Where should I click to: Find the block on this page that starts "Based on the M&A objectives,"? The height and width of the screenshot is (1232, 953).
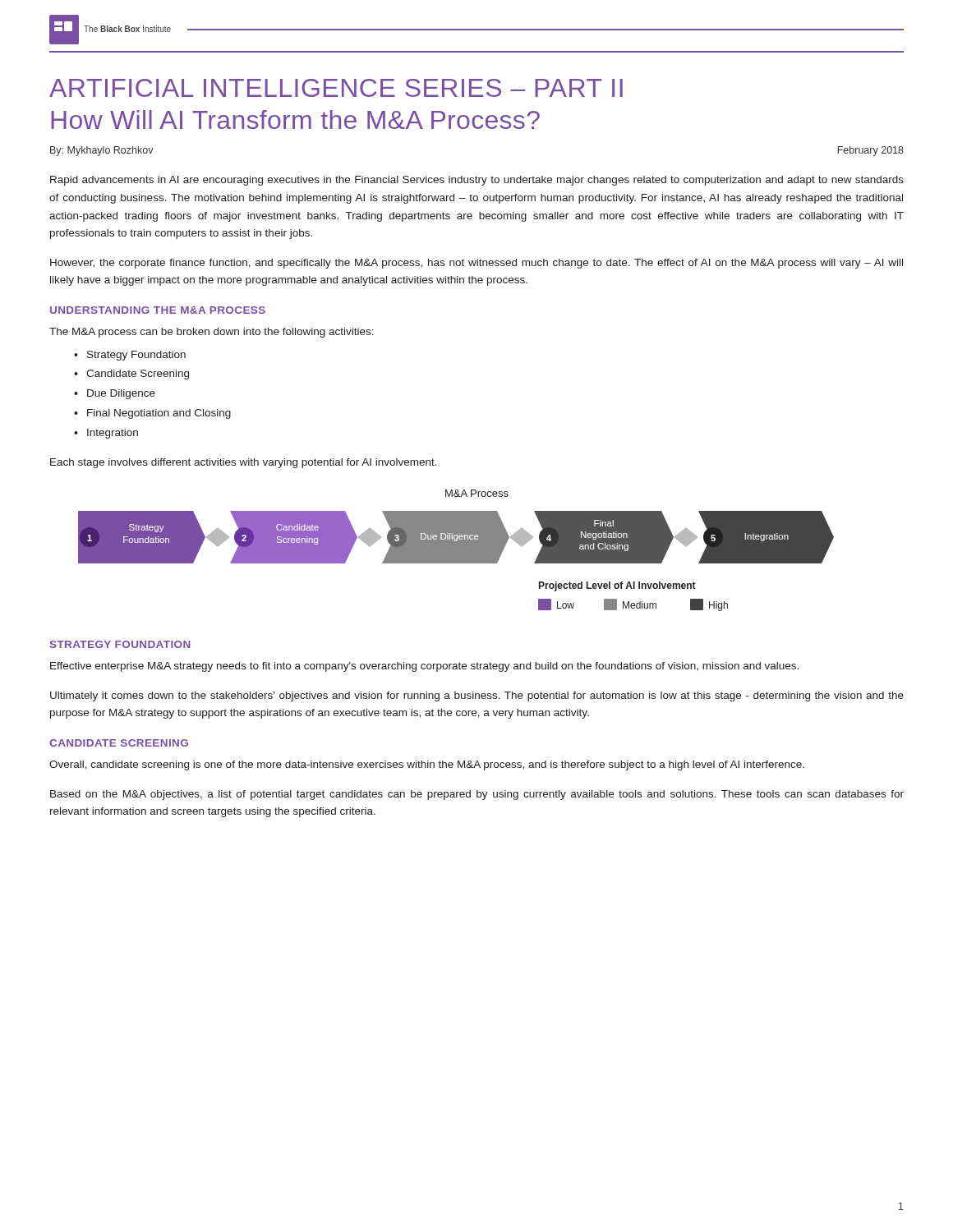pos(476,802)
